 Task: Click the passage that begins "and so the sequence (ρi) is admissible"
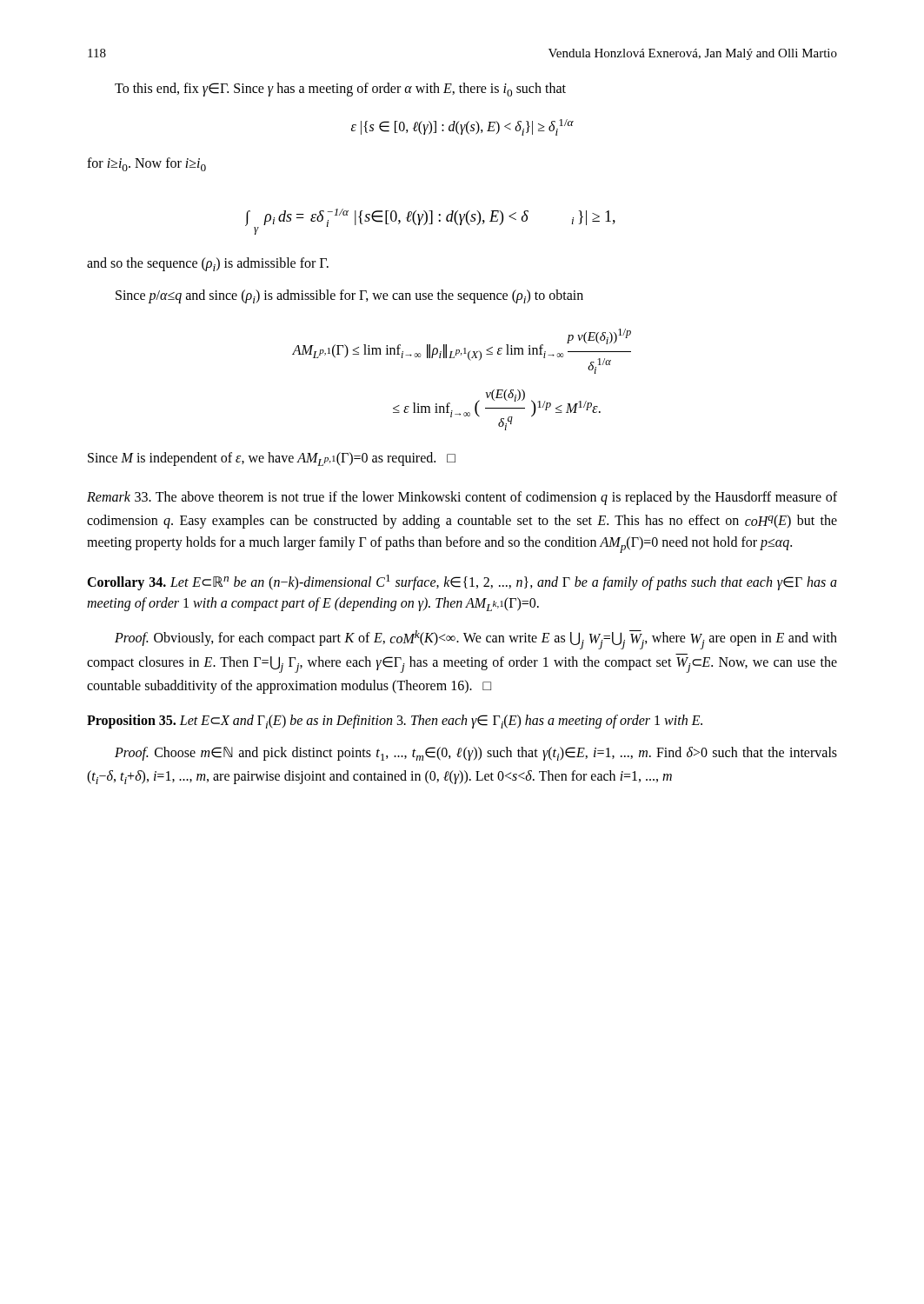point(208,264)
